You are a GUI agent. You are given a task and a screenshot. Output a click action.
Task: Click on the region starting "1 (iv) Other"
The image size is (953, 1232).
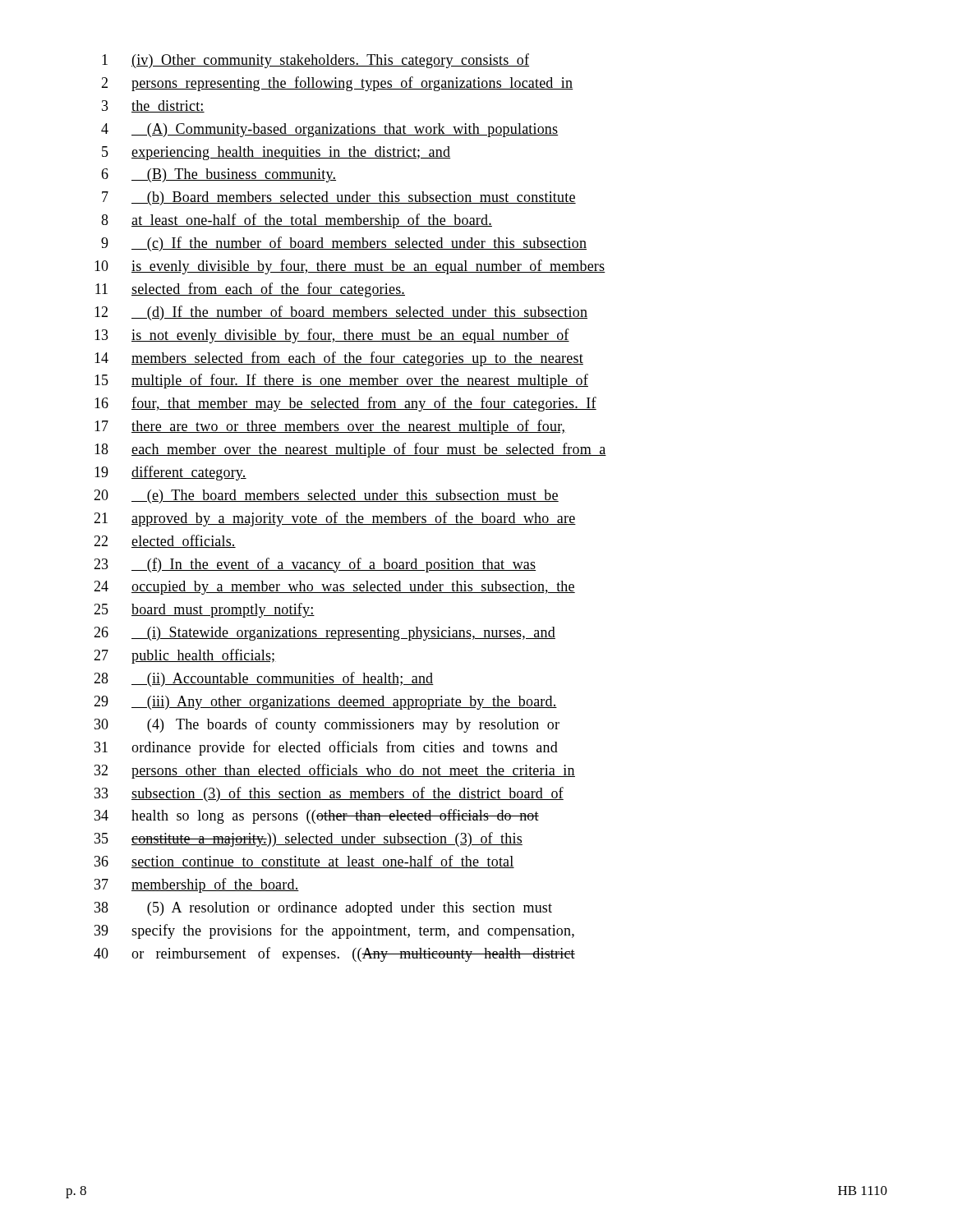[x=476, y=61]
